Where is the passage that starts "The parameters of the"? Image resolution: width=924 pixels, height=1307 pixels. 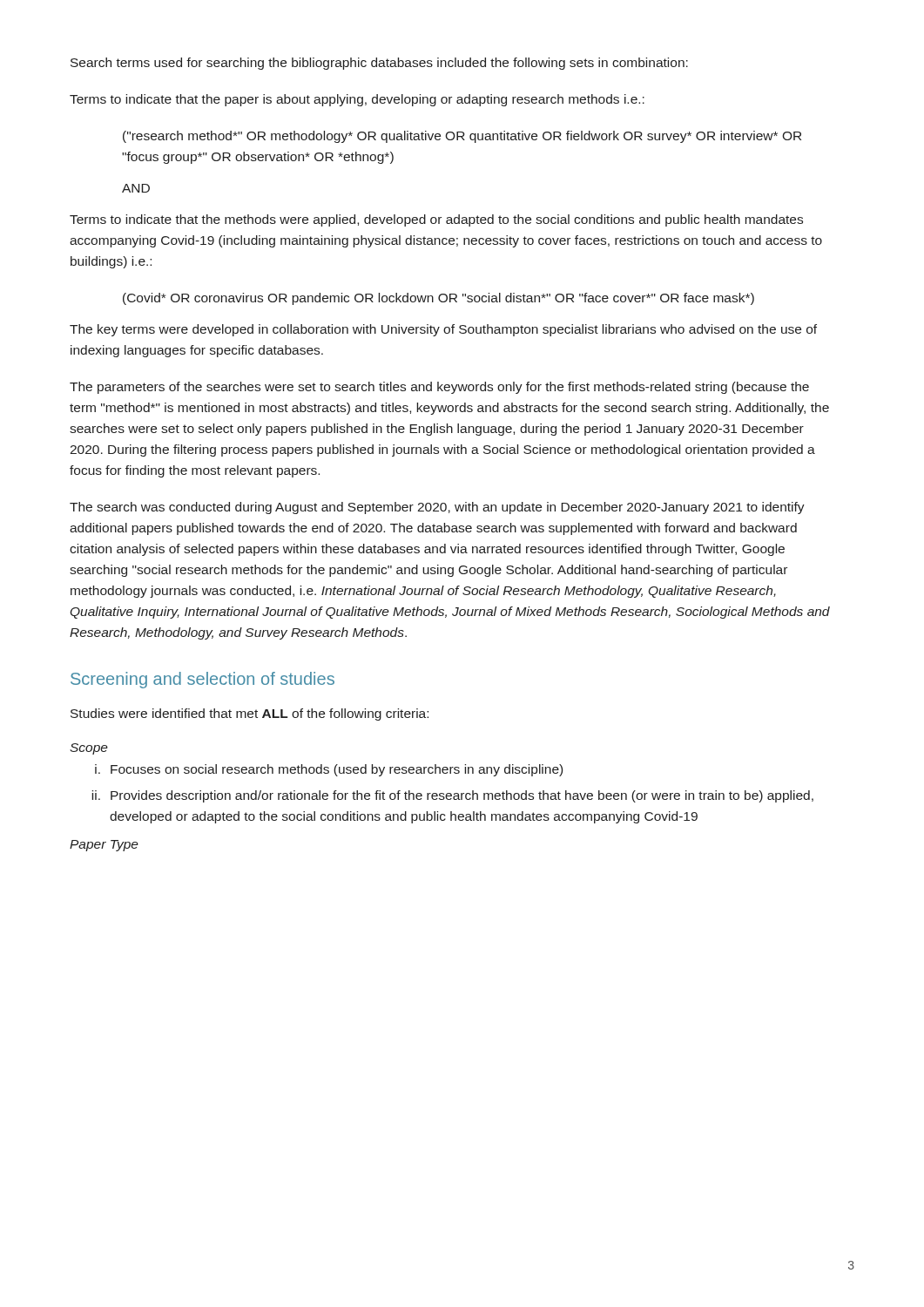tap(449, 428)
